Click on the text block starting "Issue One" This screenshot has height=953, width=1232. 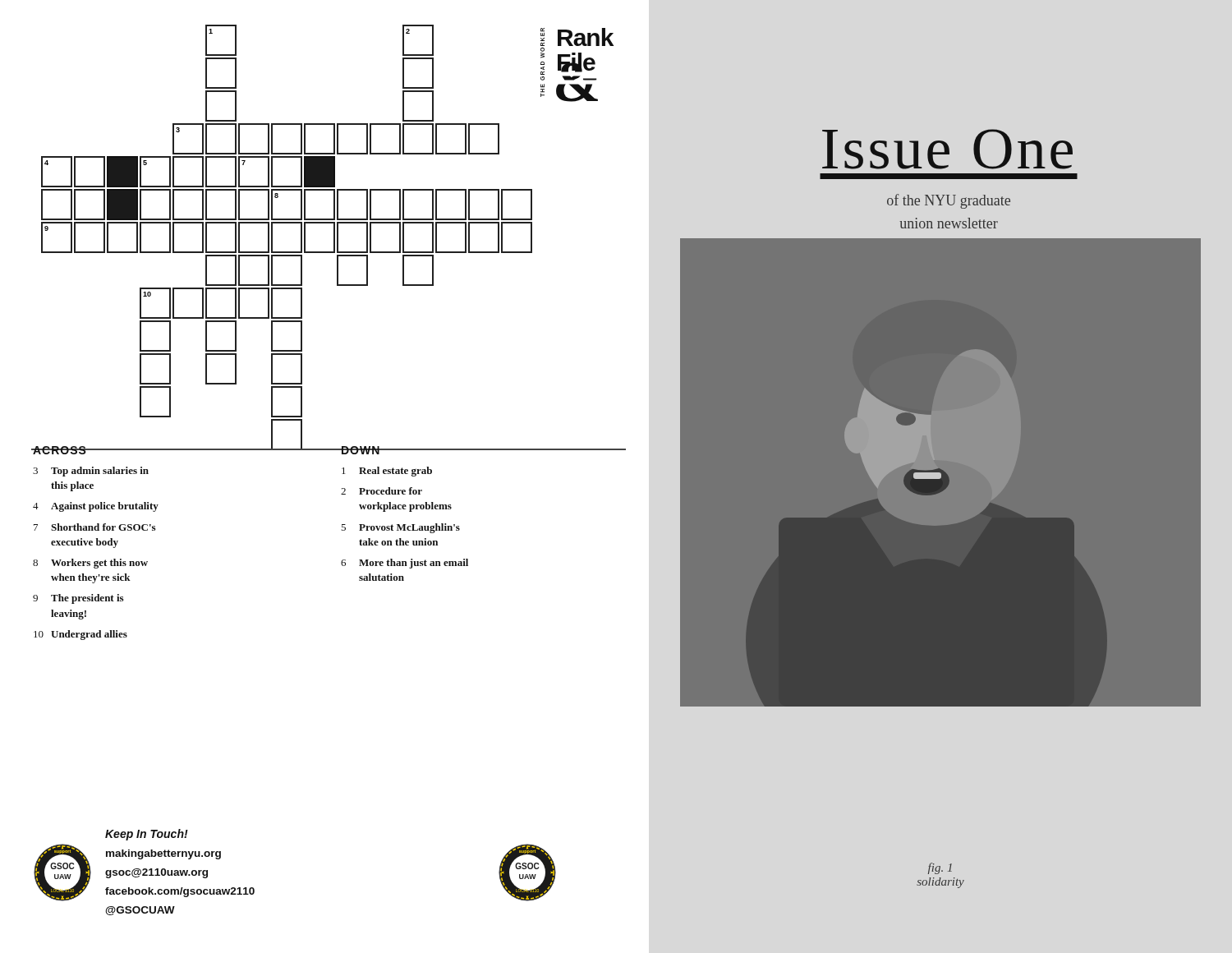pyautogui.click(x=949, y=149)
